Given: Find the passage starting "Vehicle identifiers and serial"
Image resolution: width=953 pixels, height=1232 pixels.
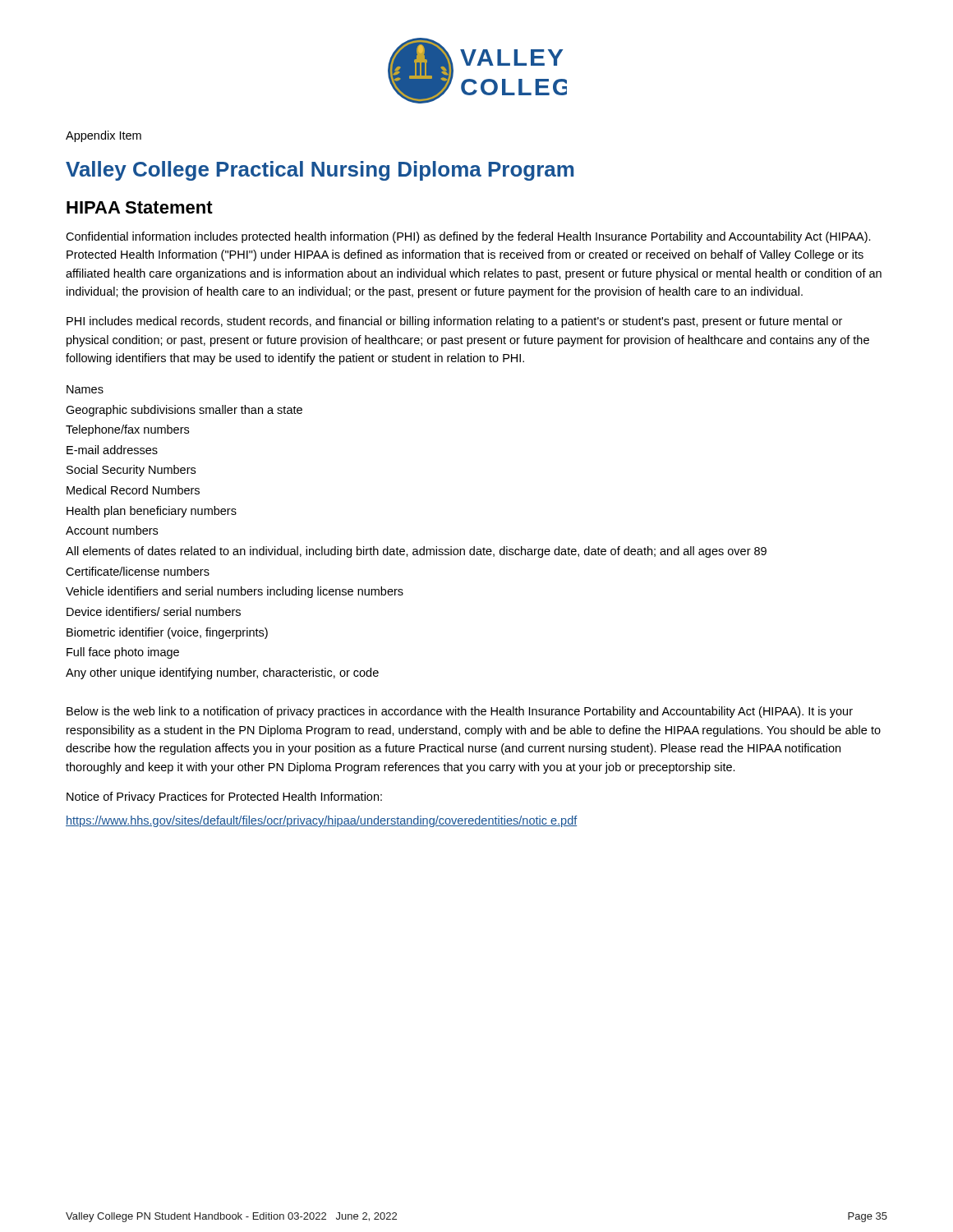Looking at the screenshot, I should point(235,592).
